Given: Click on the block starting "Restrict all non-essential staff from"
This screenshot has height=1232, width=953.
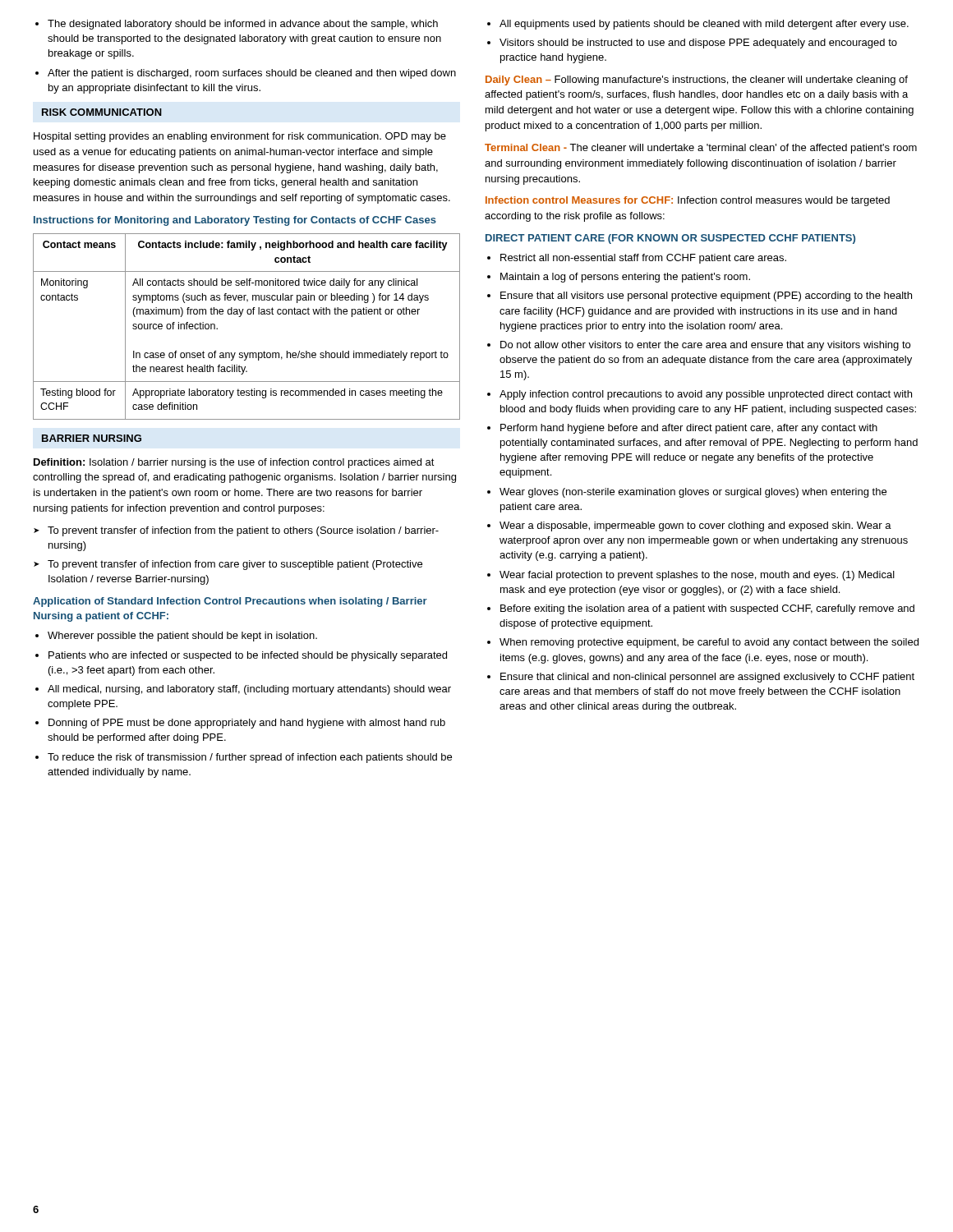Looking at the screenshot, I should pos(702,482).
